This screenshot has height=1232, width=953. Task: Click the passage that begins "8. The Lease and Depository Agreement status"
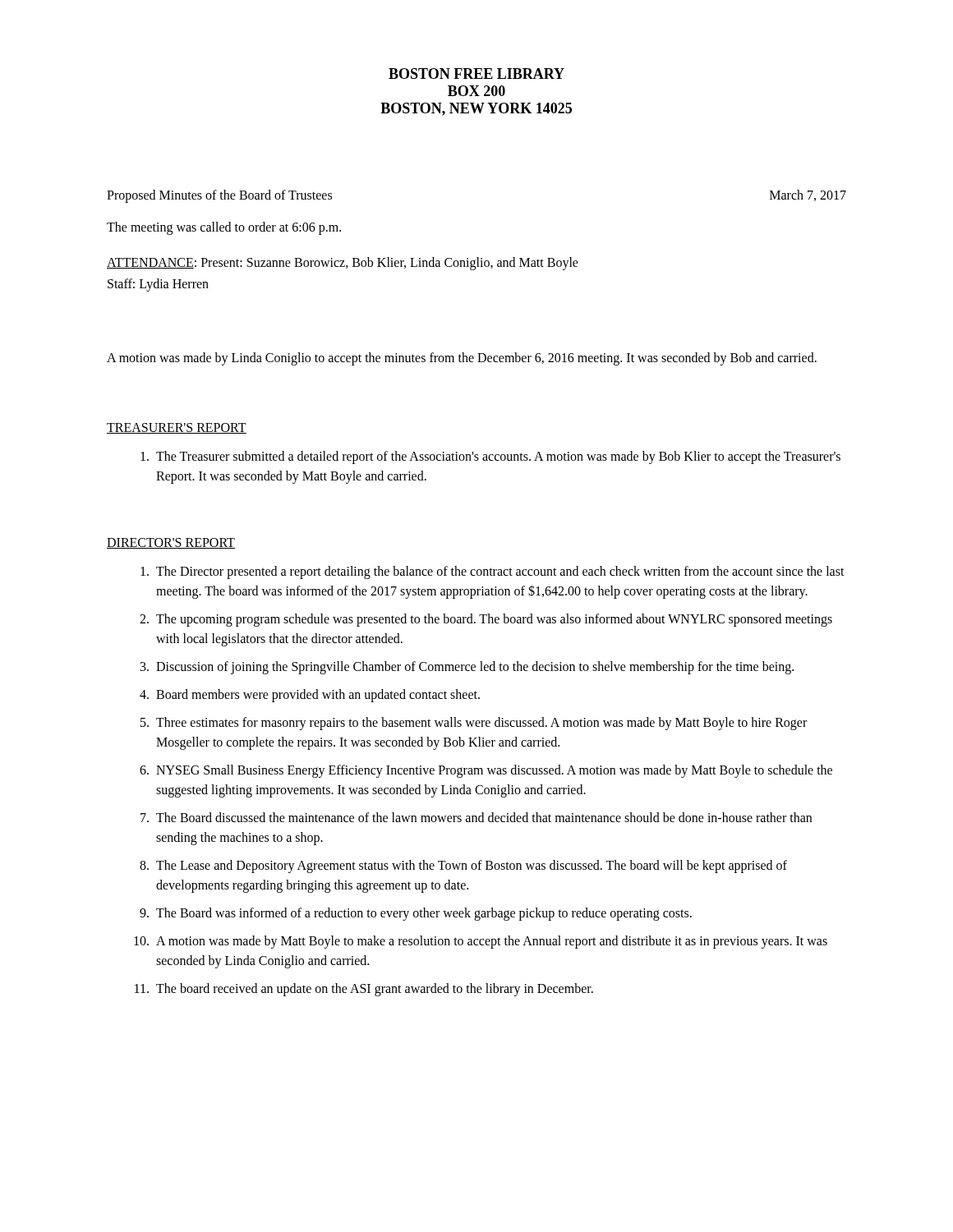[485, 876]
